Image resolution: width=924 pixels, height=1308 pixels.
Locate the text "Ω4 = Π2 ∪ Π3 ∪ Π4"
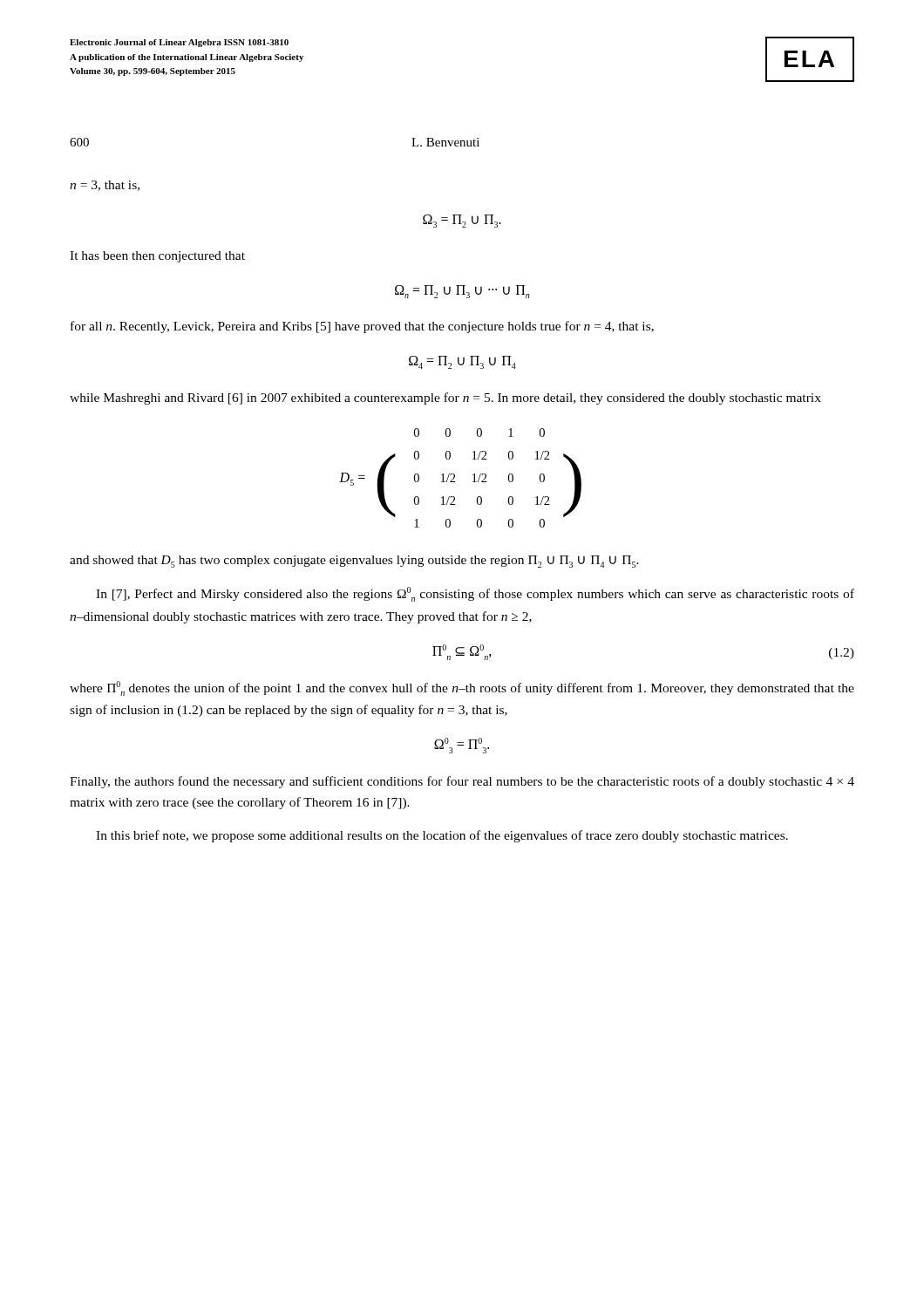tap(462, 362)
